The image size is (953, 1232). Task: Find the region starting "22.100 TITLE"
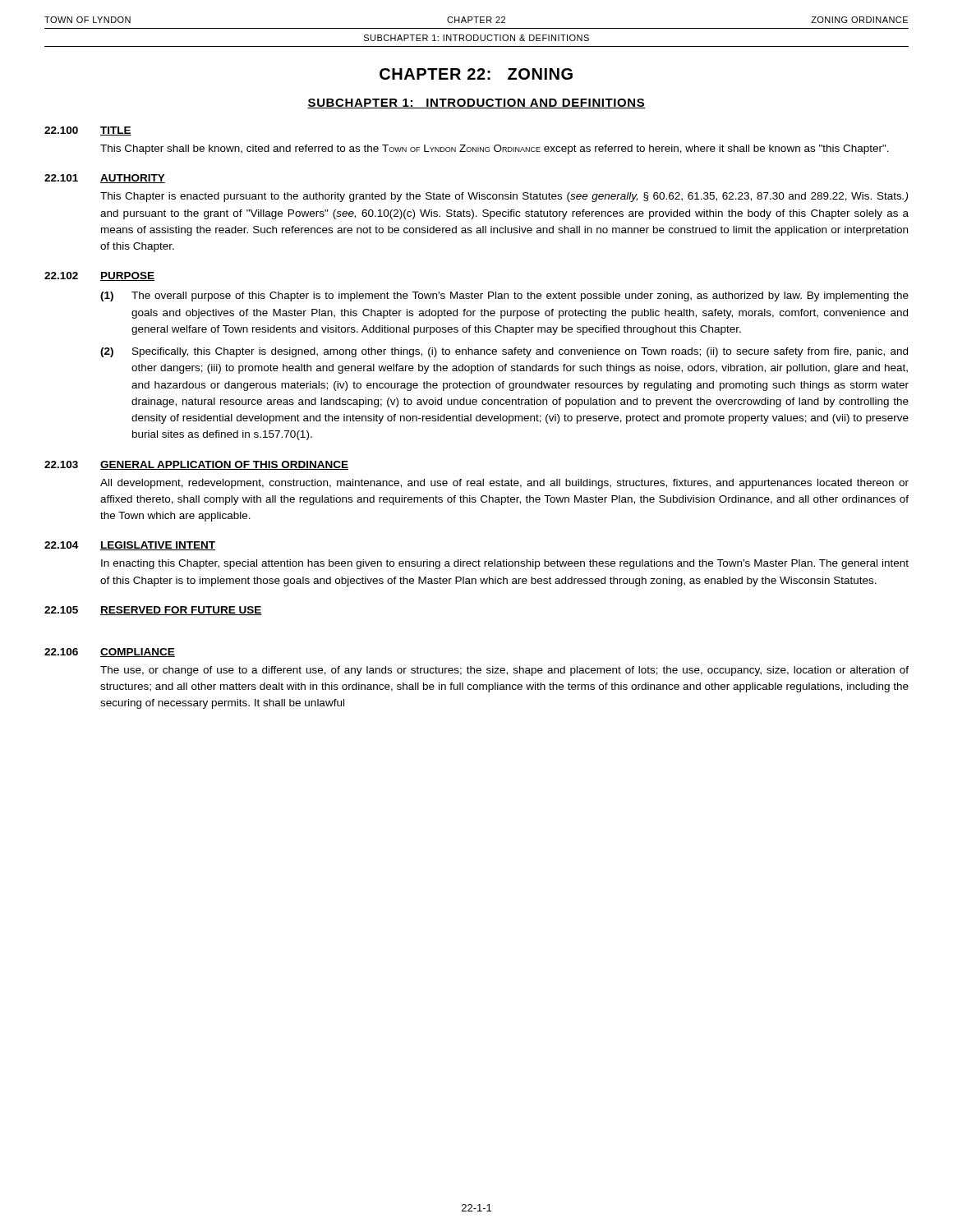(88, 130)
